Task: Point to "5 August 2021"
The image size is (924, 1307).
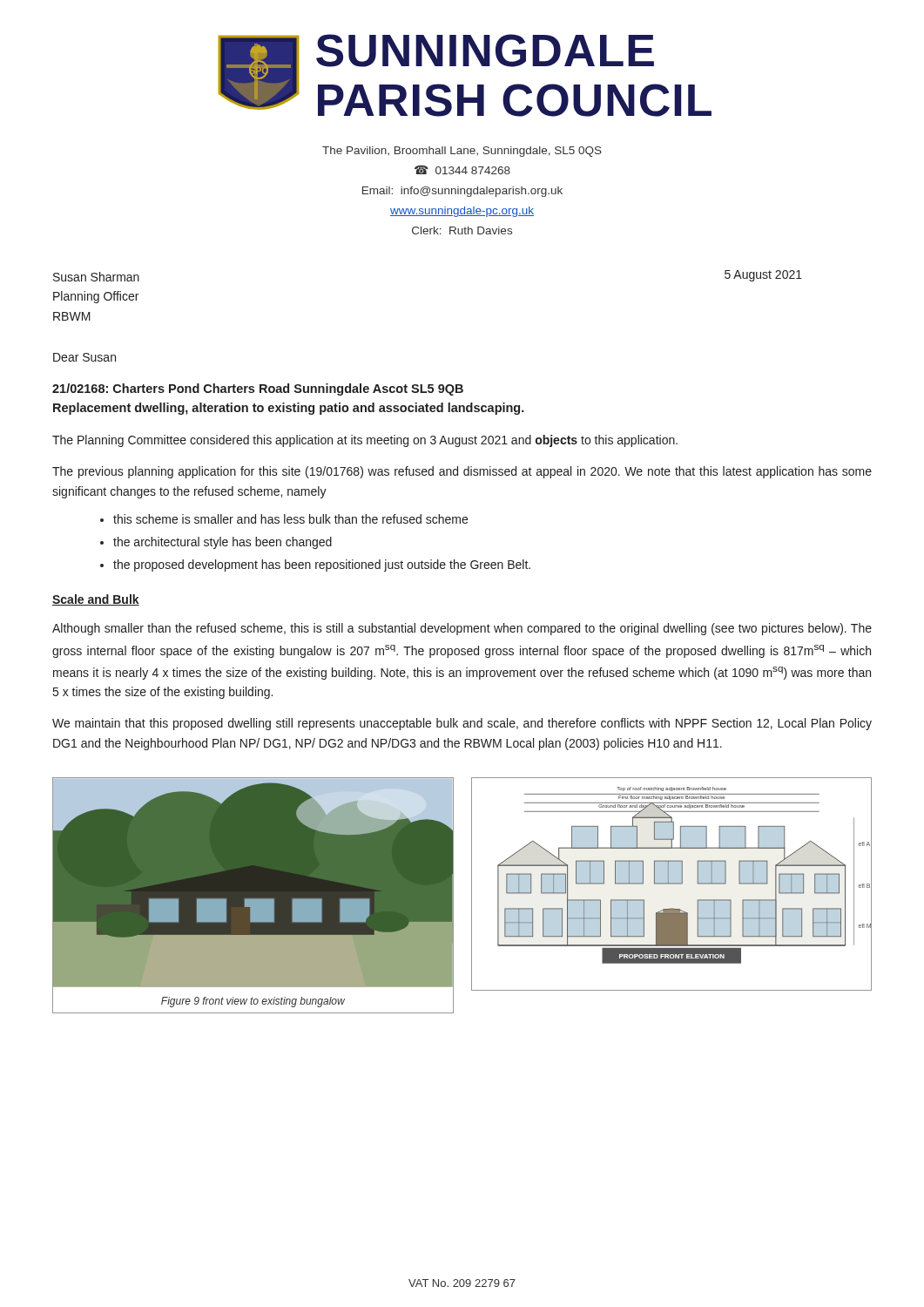Action: tap(763, 275)
